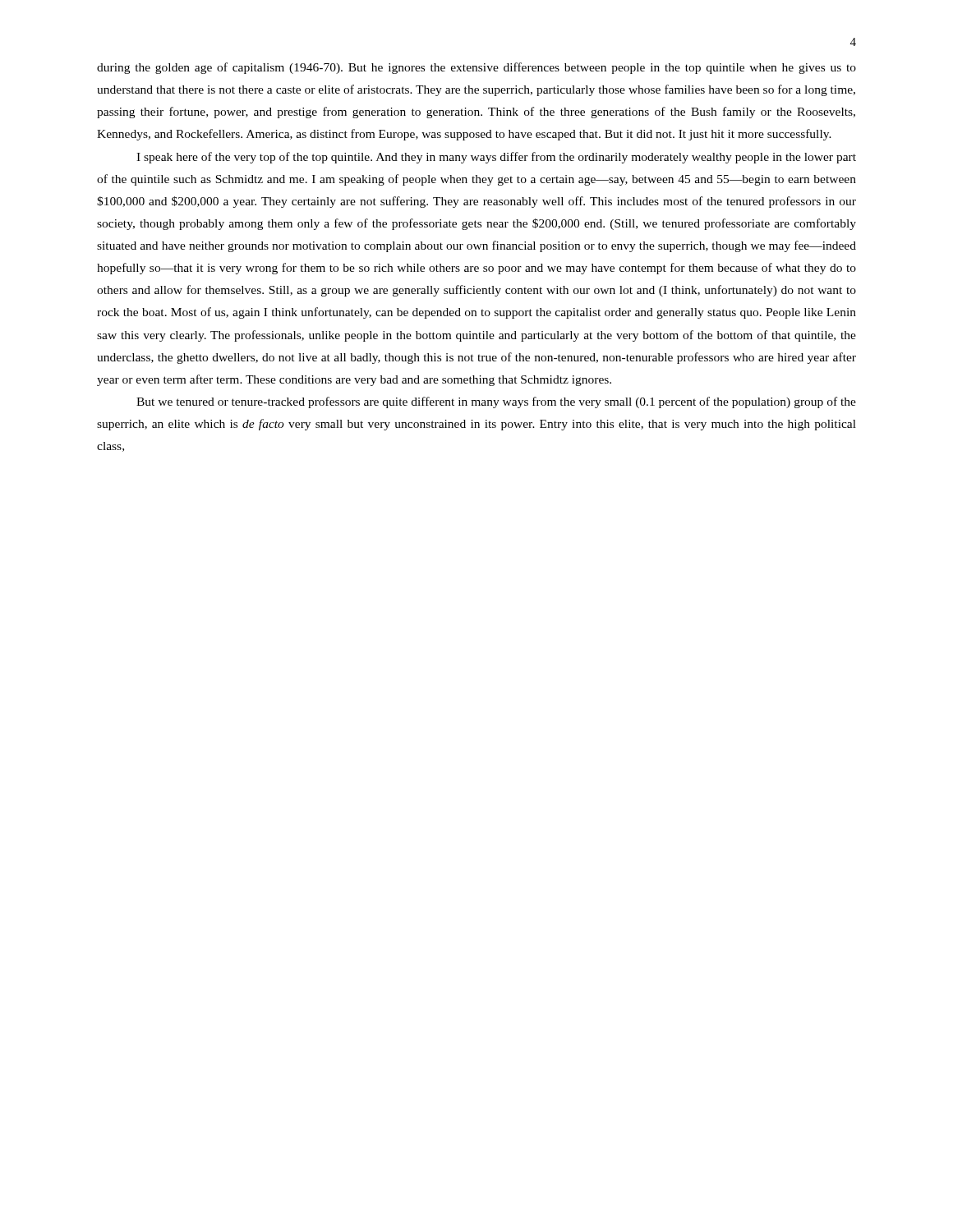Image resolution: width=953 pixels, height=1232 pixels.
Task: Point to the block starting "But we tenured"
Action: [476, 423]
